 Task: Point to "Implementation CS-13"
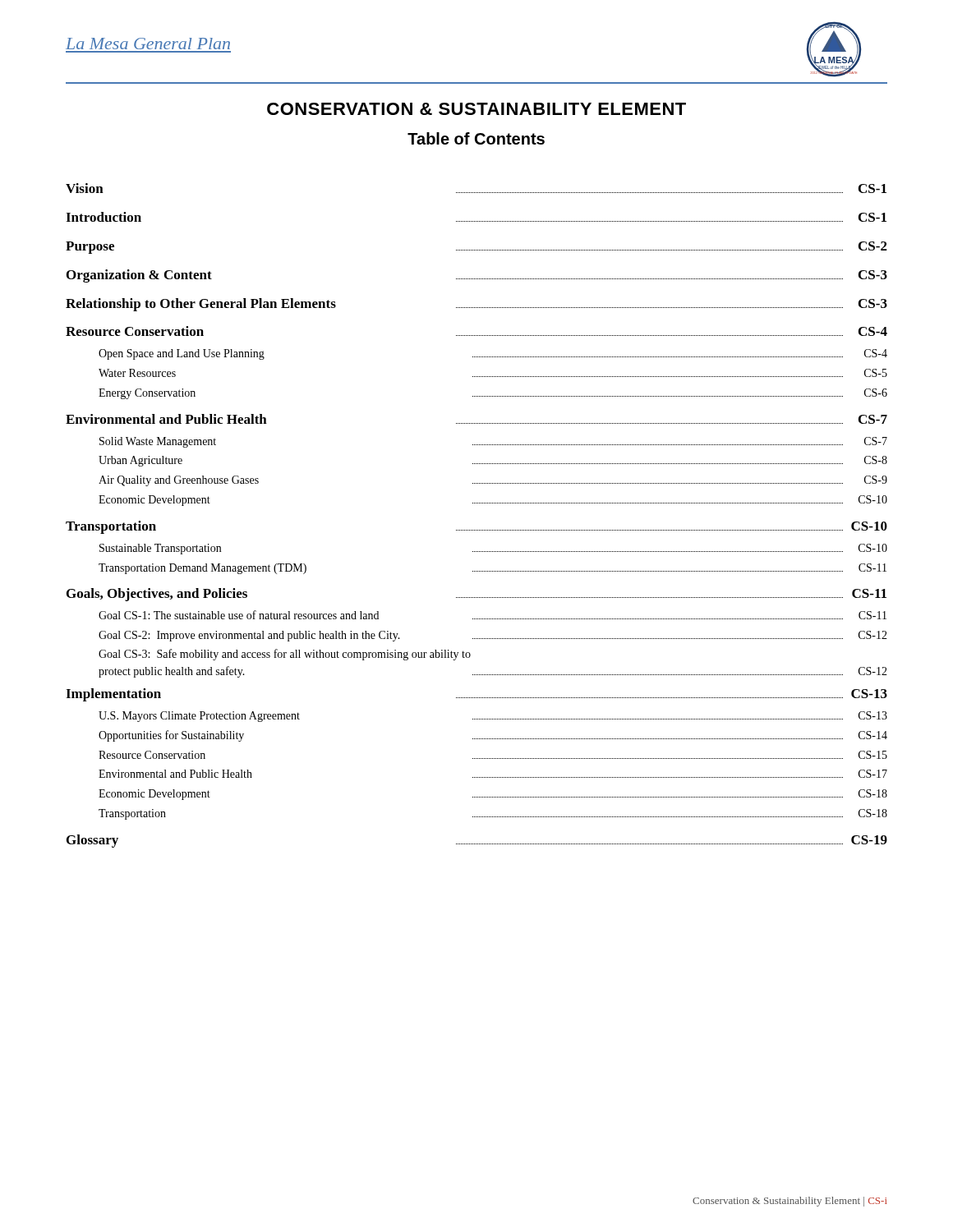point(476,695)
